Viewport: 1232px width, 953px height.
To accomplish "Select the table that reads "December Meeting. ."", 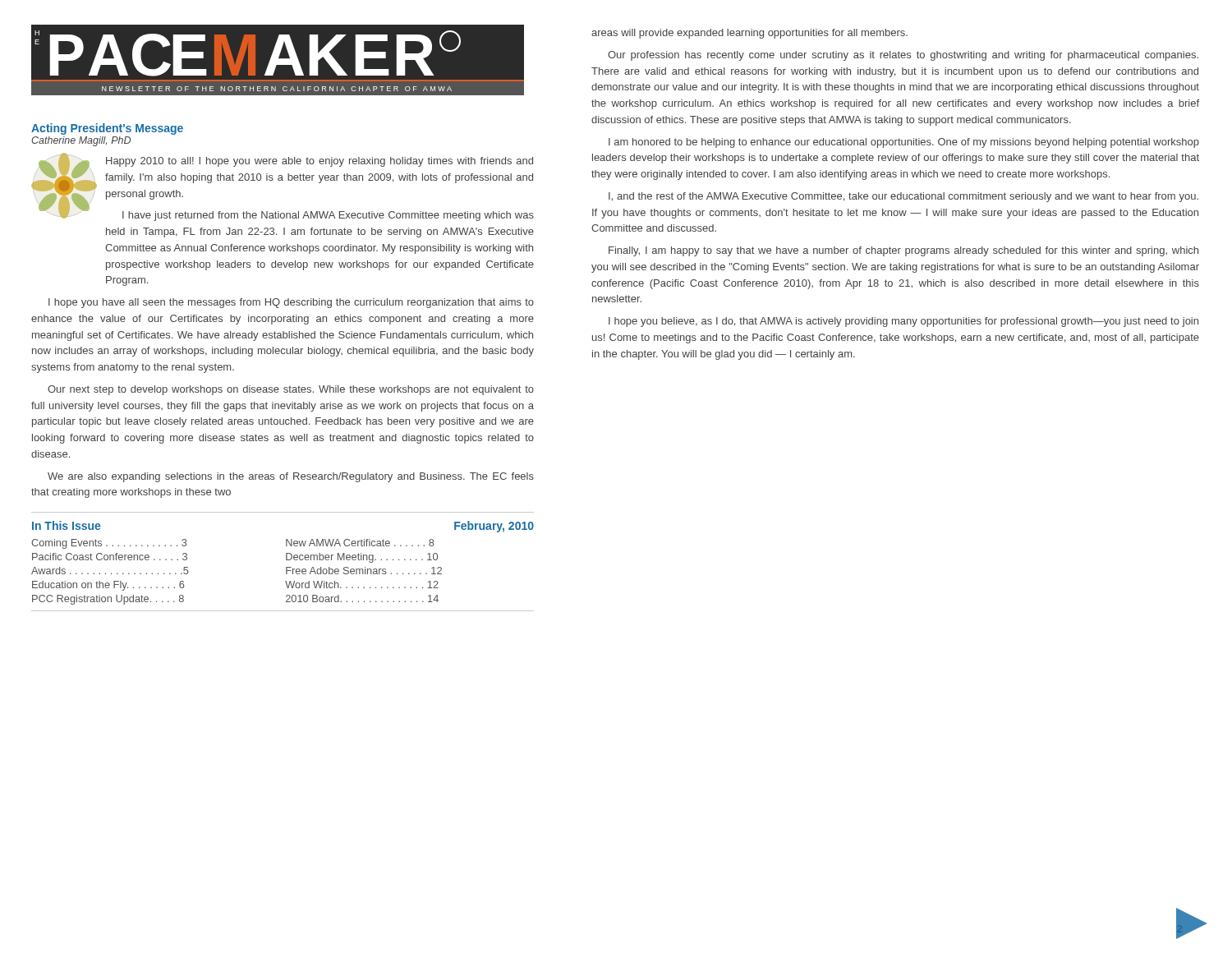I will point(282,562).
